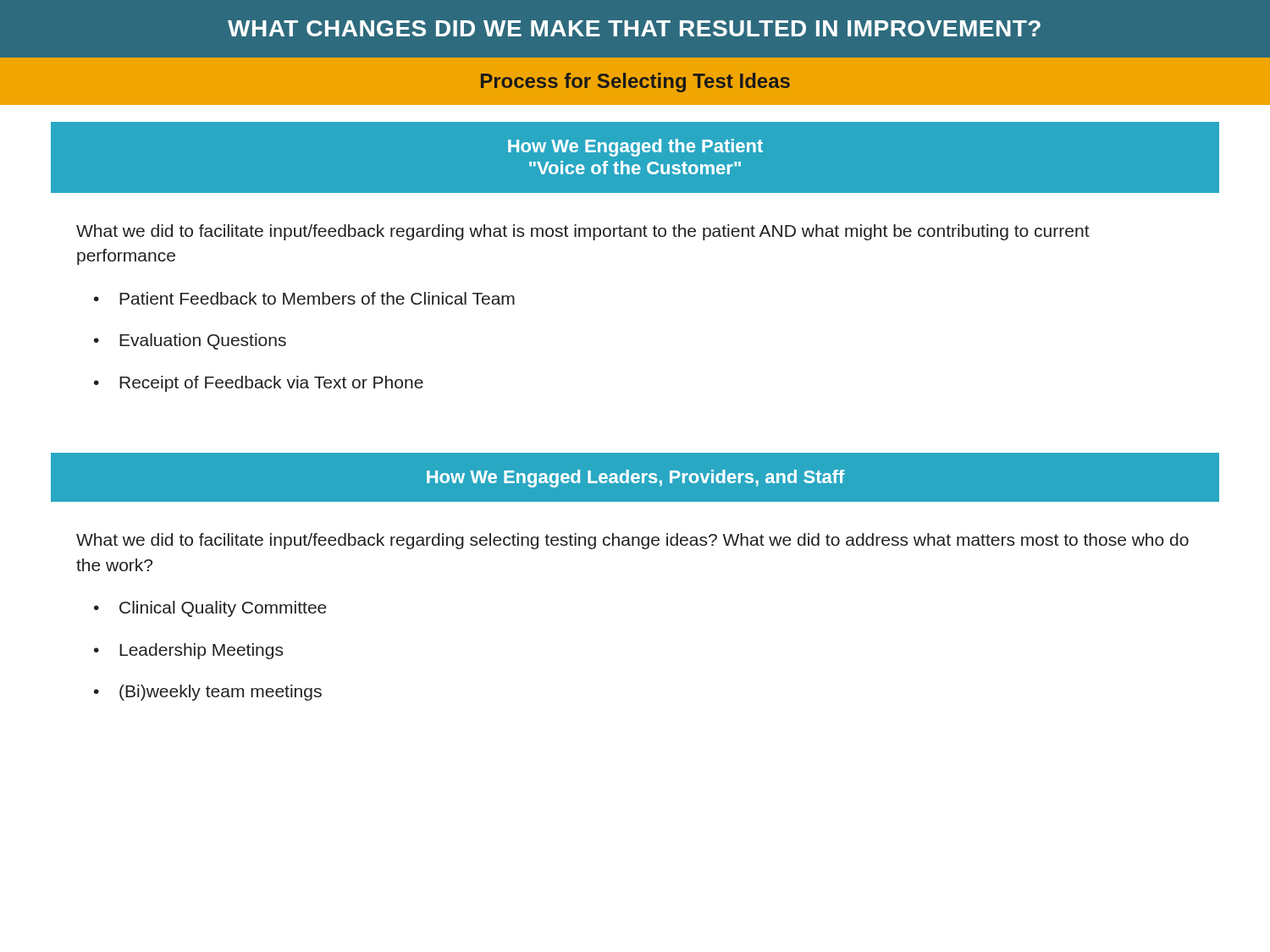Locate the text "Leadership Meetings"
The height and width of the screenshot is (952, 1270).
(x=201, y=649)
